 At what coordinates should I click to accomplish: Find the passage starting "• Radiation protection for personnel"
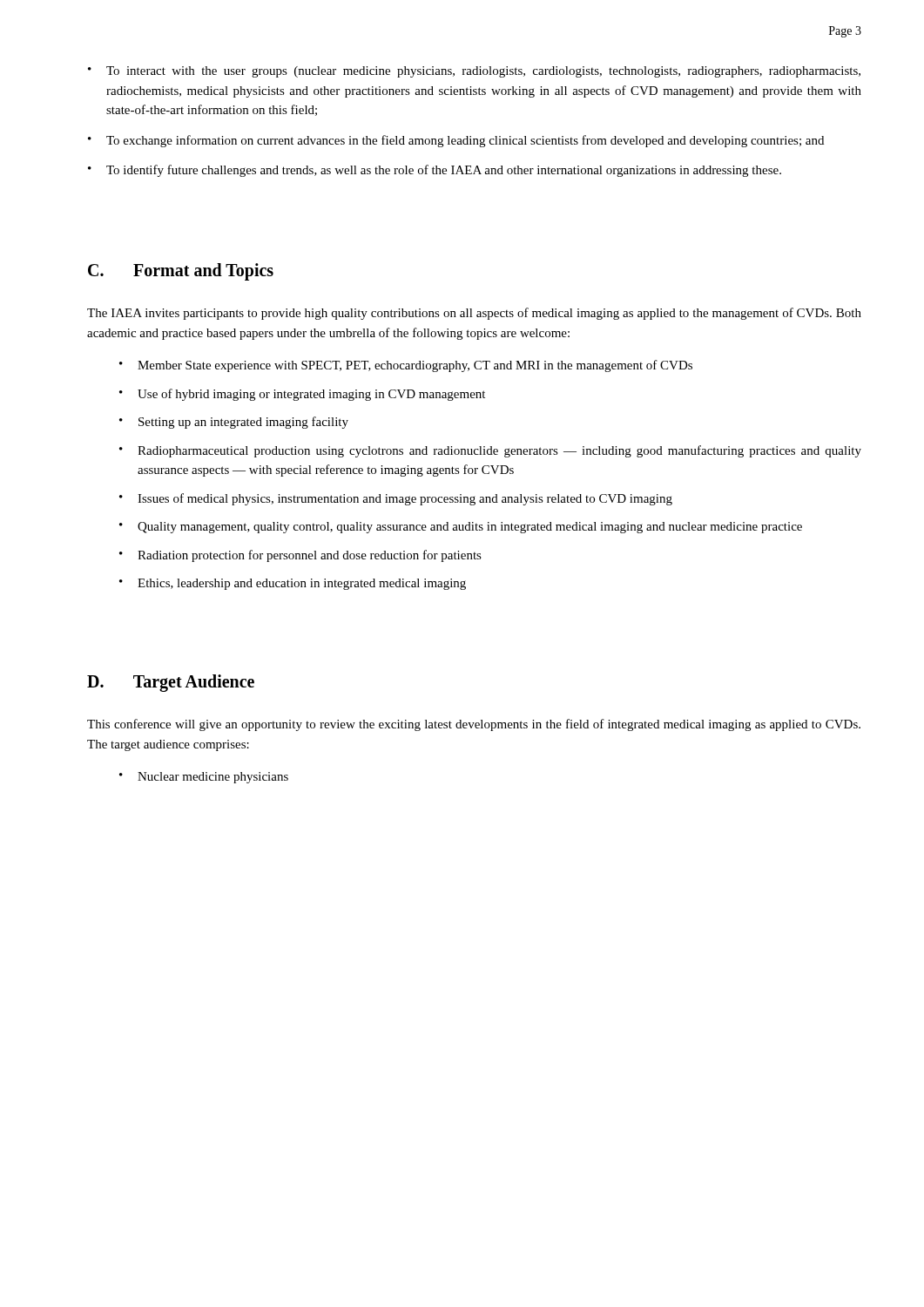[x=490, y=555]
